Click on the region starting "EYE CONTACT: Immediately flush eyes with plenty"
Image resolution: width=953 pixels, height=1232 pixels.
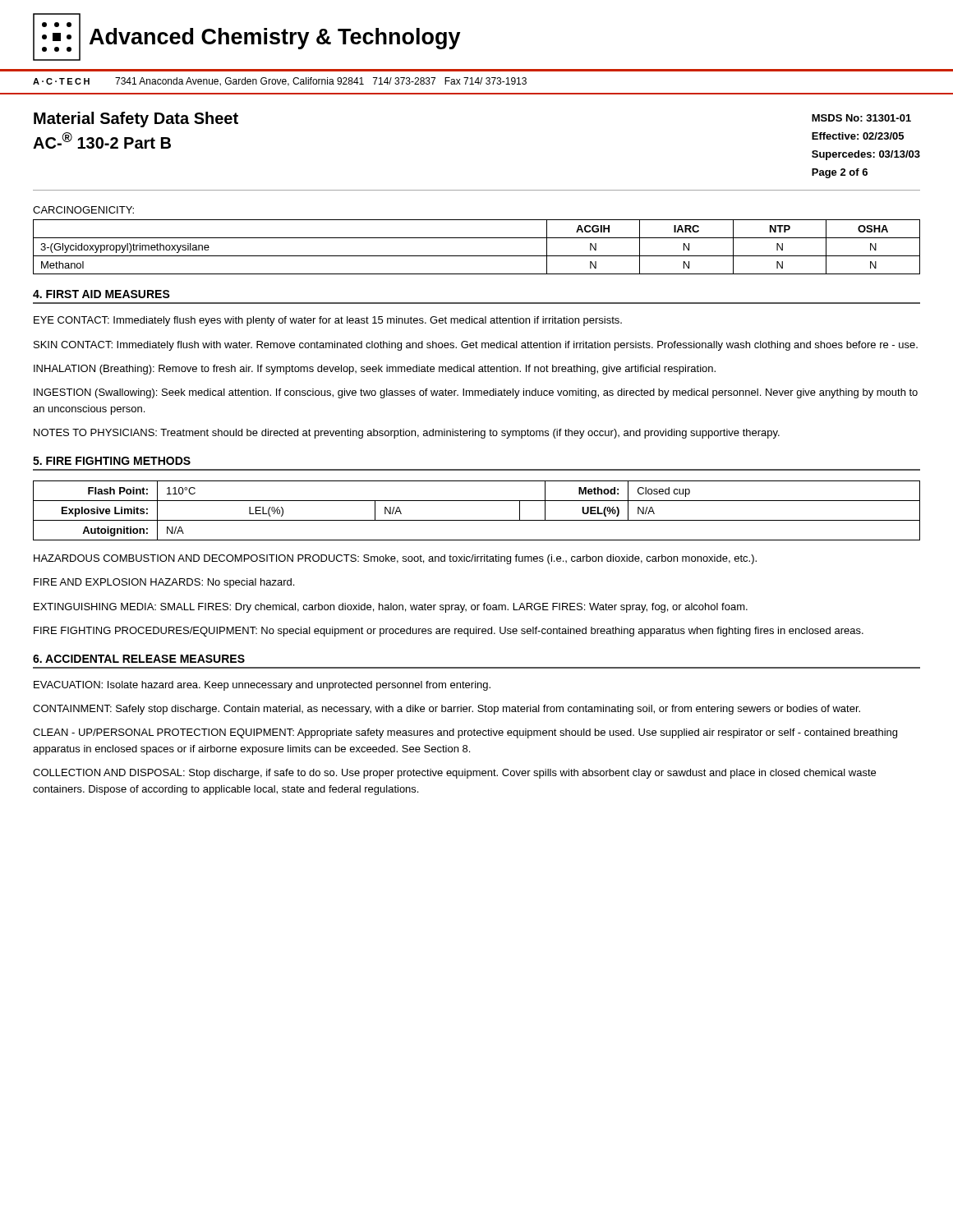tap(328, 320)
